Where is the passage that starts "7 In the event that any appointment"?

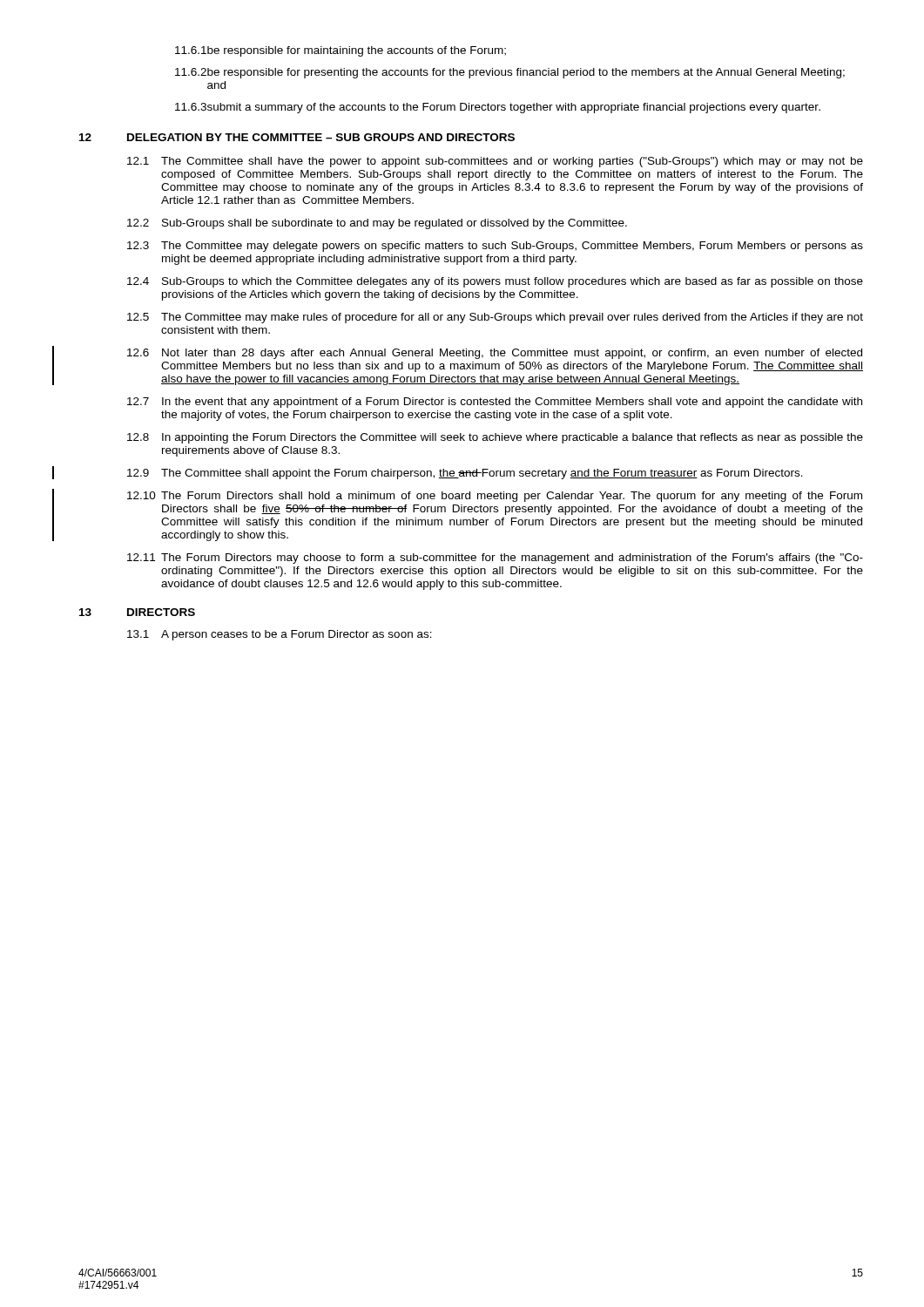tap(471, 408)
